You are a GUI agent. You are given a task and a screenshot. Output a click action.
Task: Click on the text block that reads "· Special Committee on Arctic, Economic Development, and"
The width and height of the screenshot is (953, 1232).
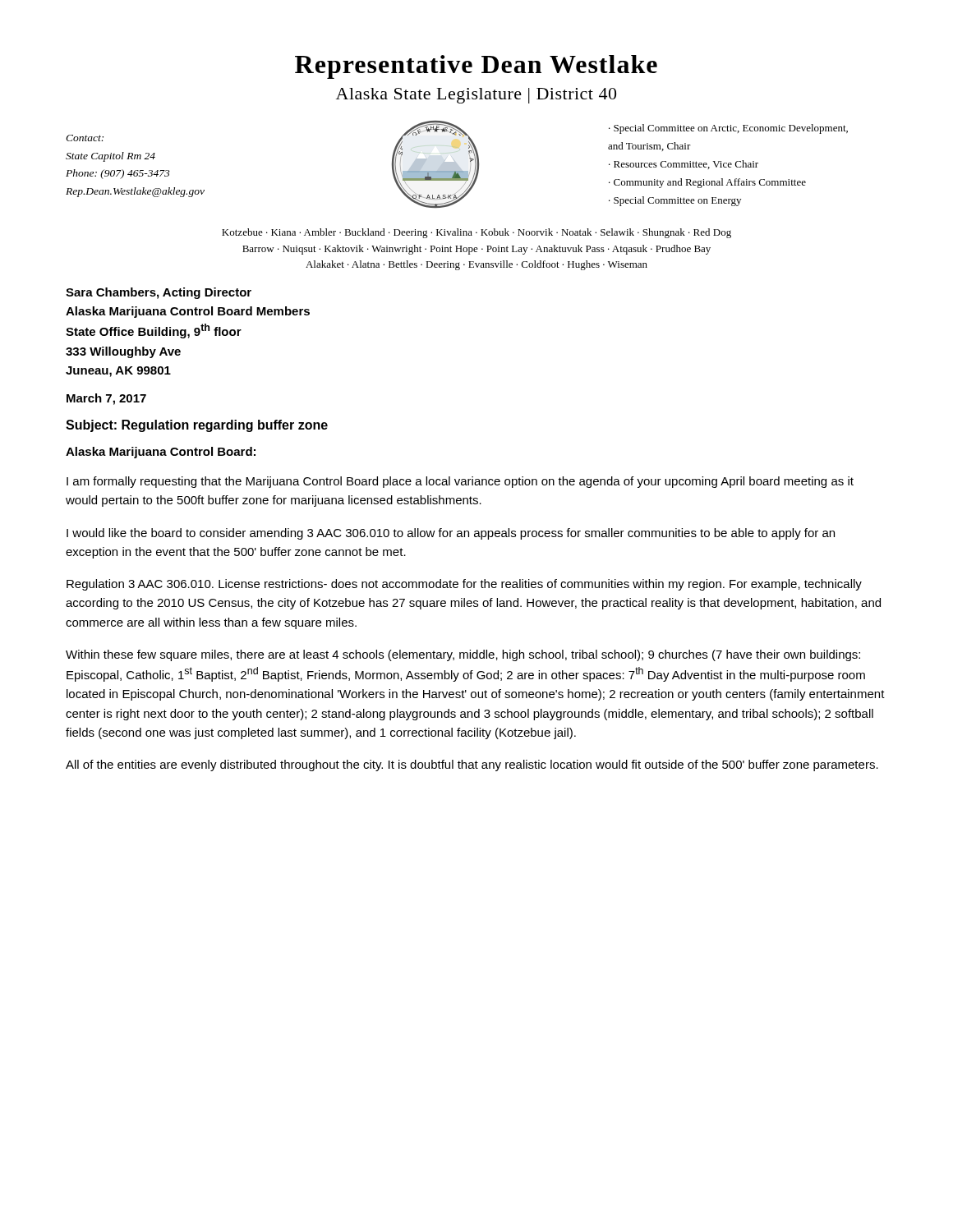pos(728,164)
